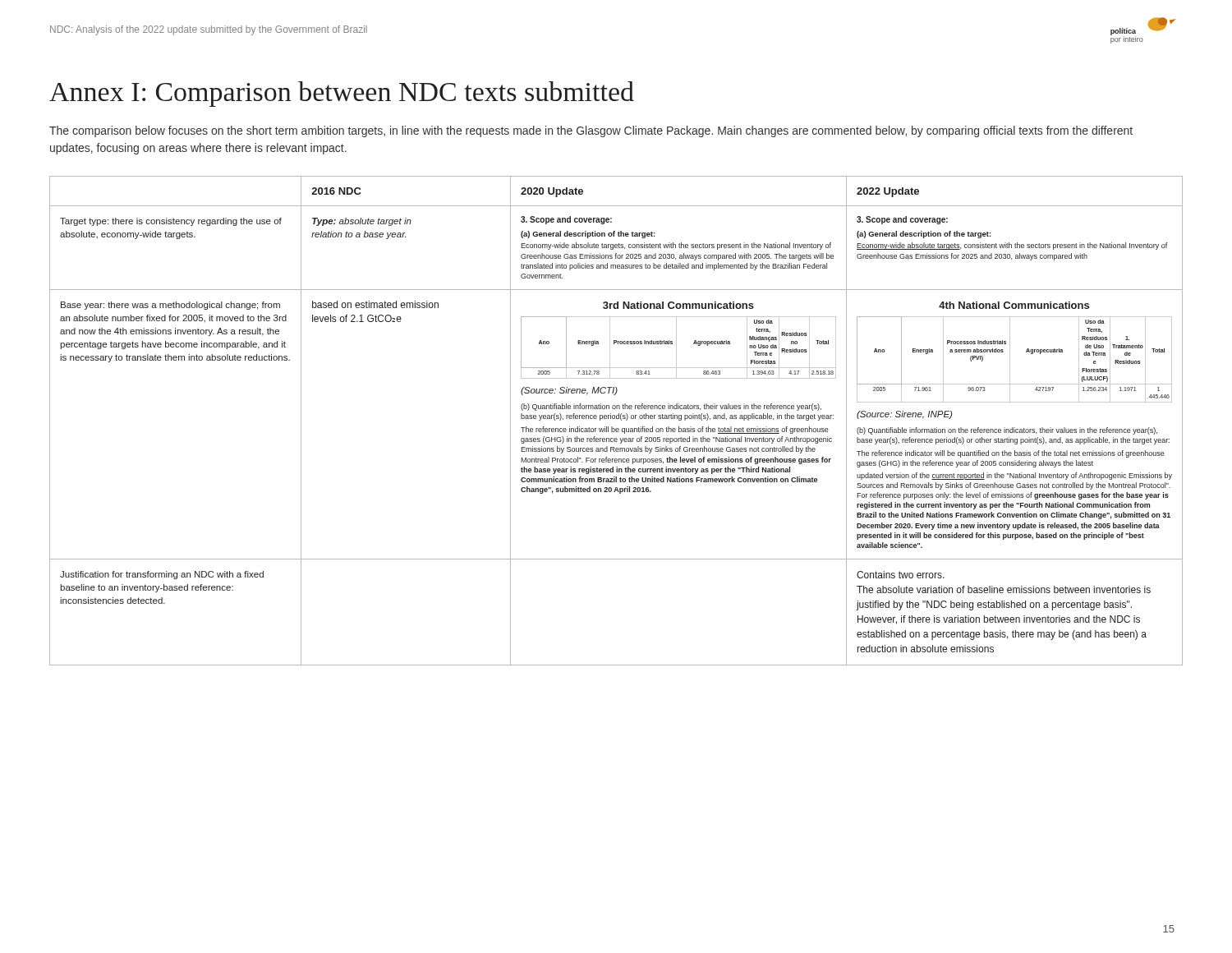Select the text block that says "The comparison below"
This screenshot has height=953, width=1232.
pos(591,139)
